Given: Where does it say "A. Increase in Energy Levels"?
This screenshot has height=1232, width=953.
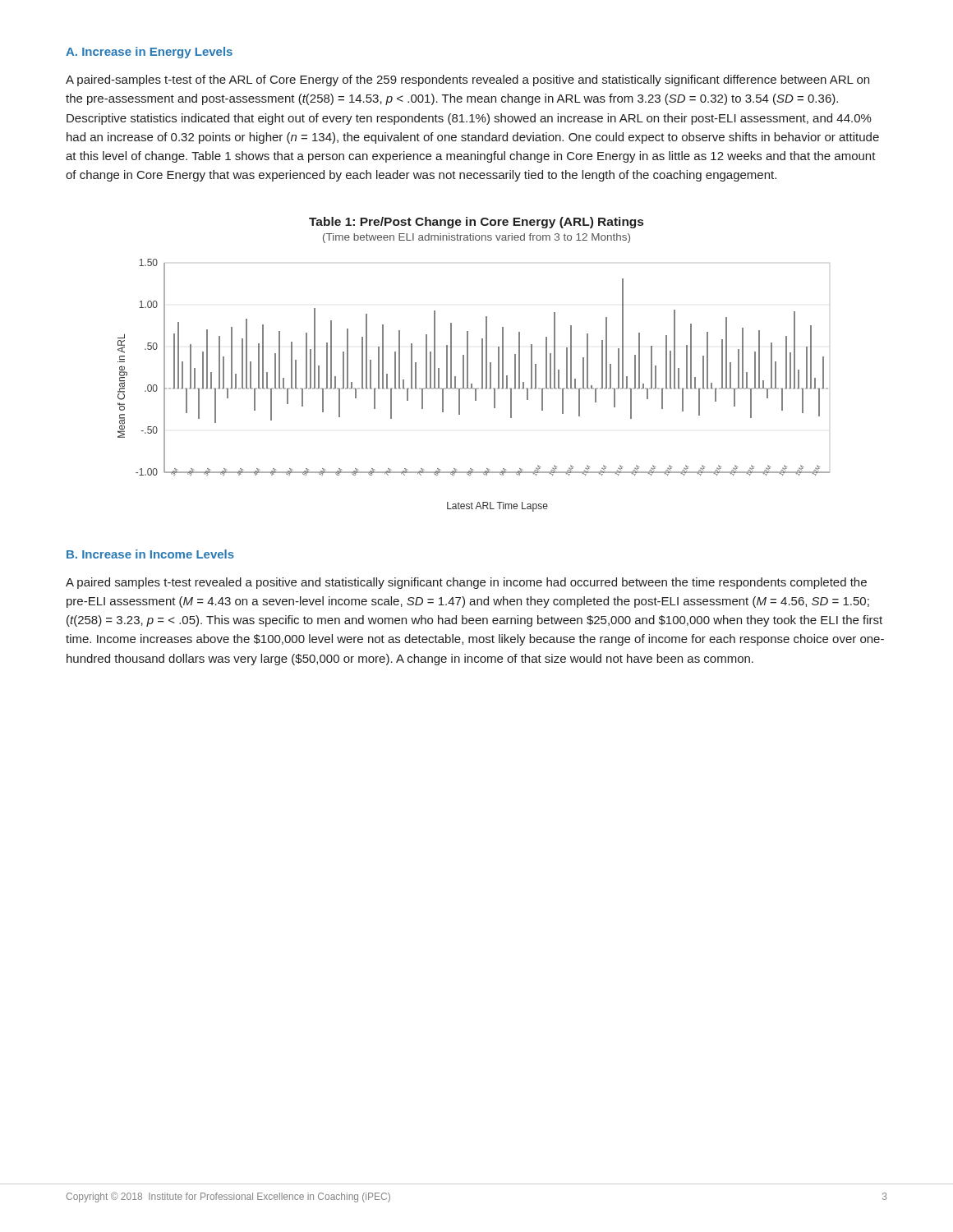Looking at the screenshot, I should 149,51.
